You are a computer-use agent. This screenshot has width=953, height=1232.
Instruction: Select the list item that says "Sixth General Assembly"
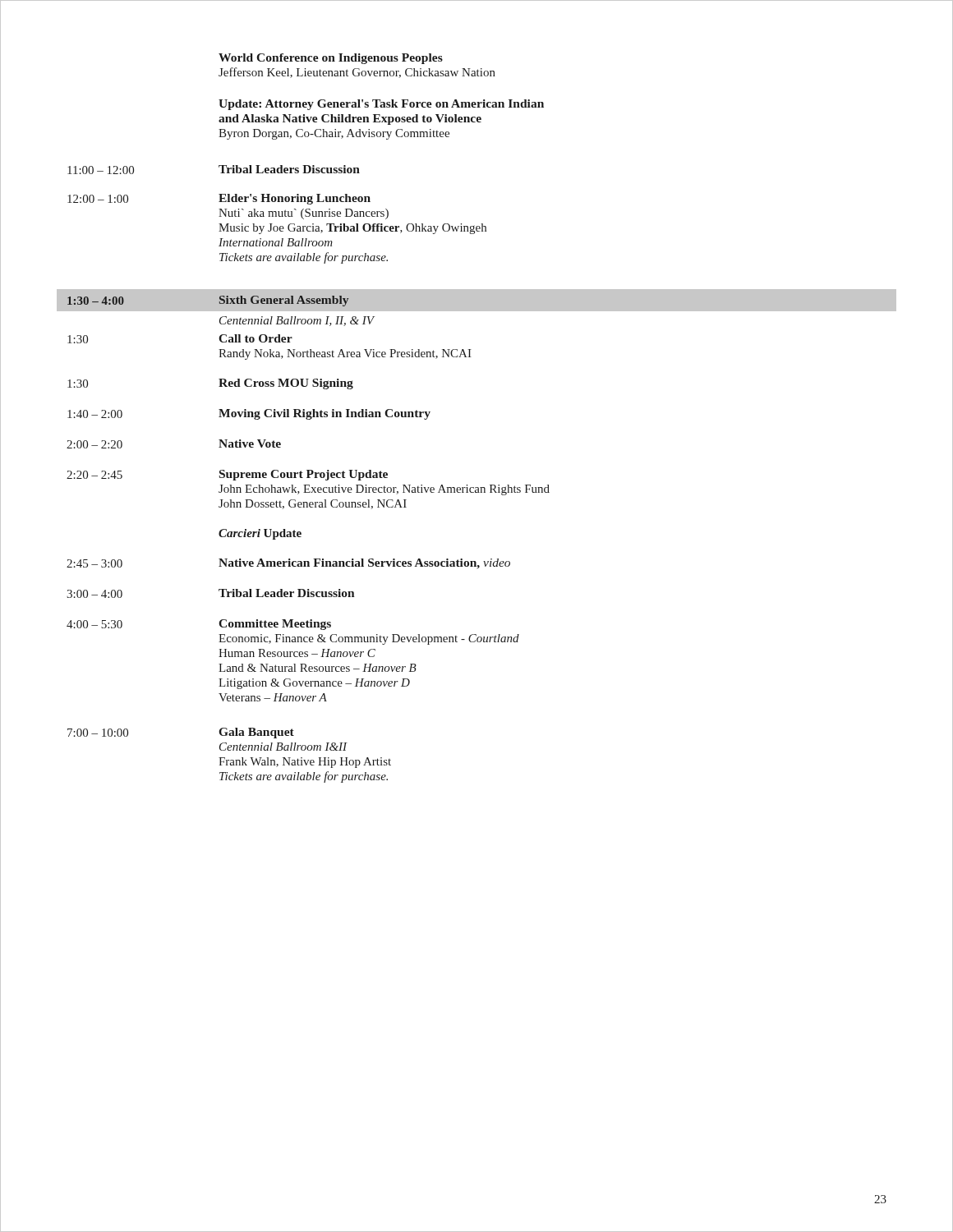click(553, 300)
